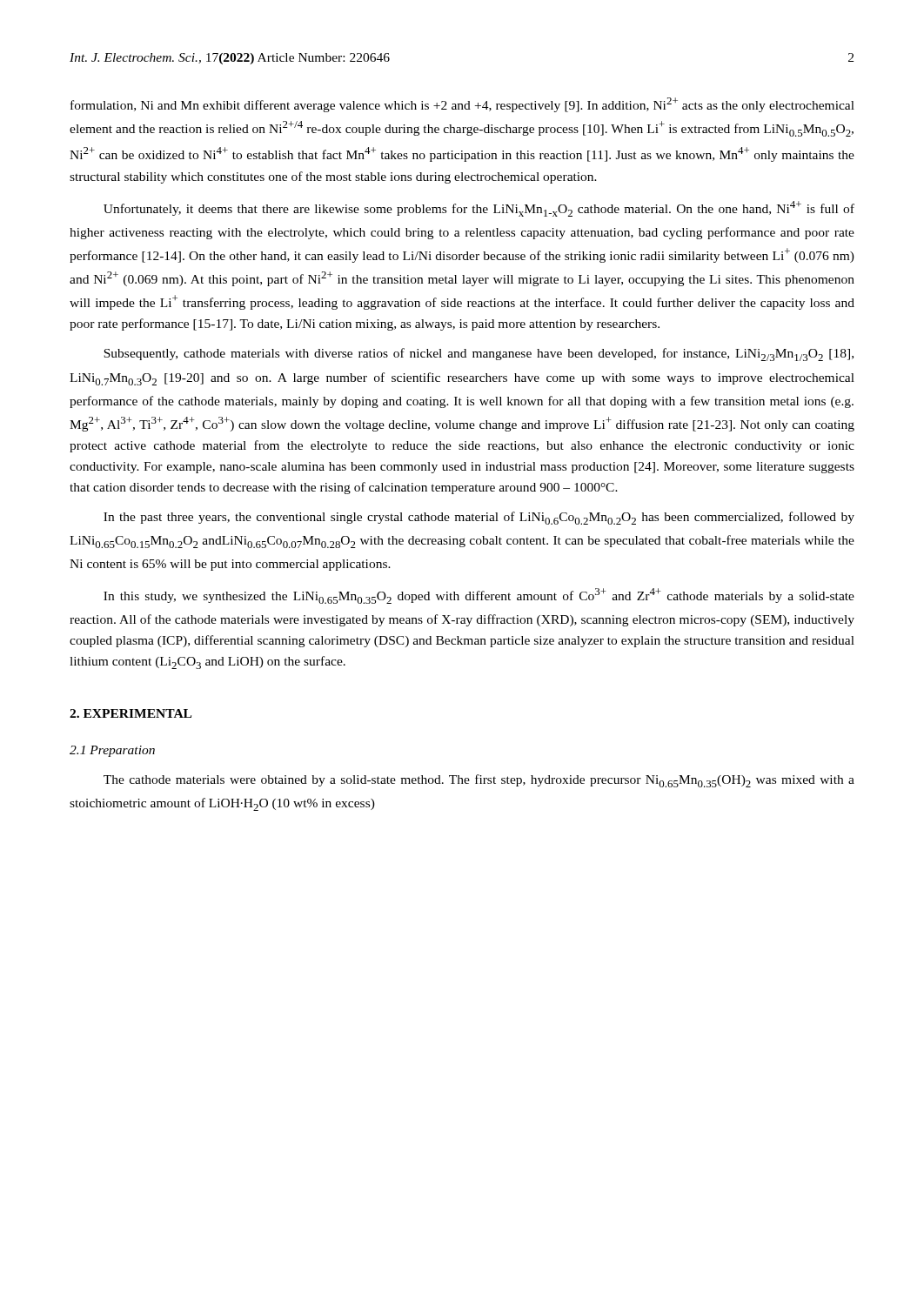Find the section header that reads "2. EXPERIMENTAL"
The image size is (924, 1305).
[131, 713]
